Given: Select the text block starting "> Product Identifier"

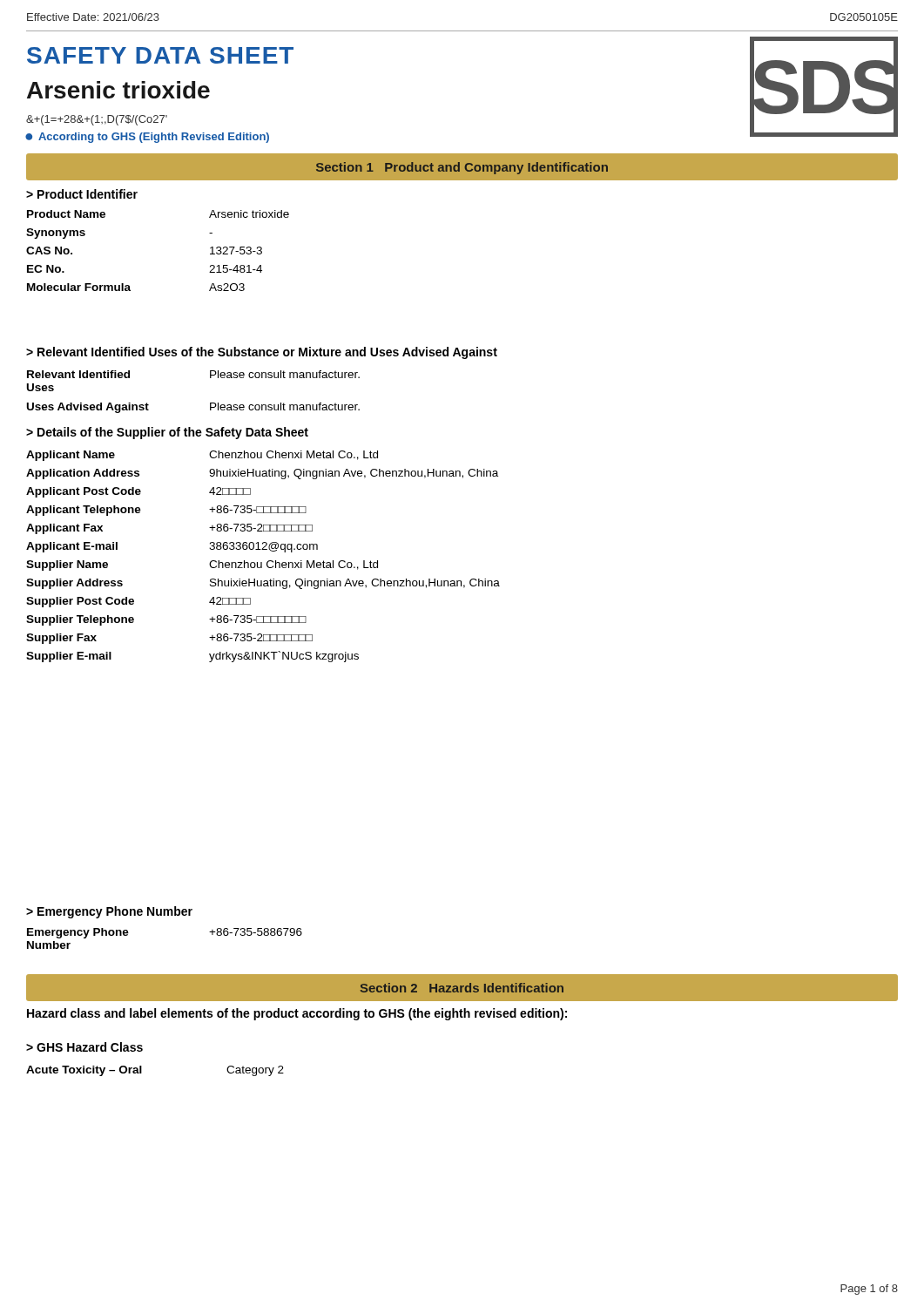Looking at the screenshot, I should point(82,194).
